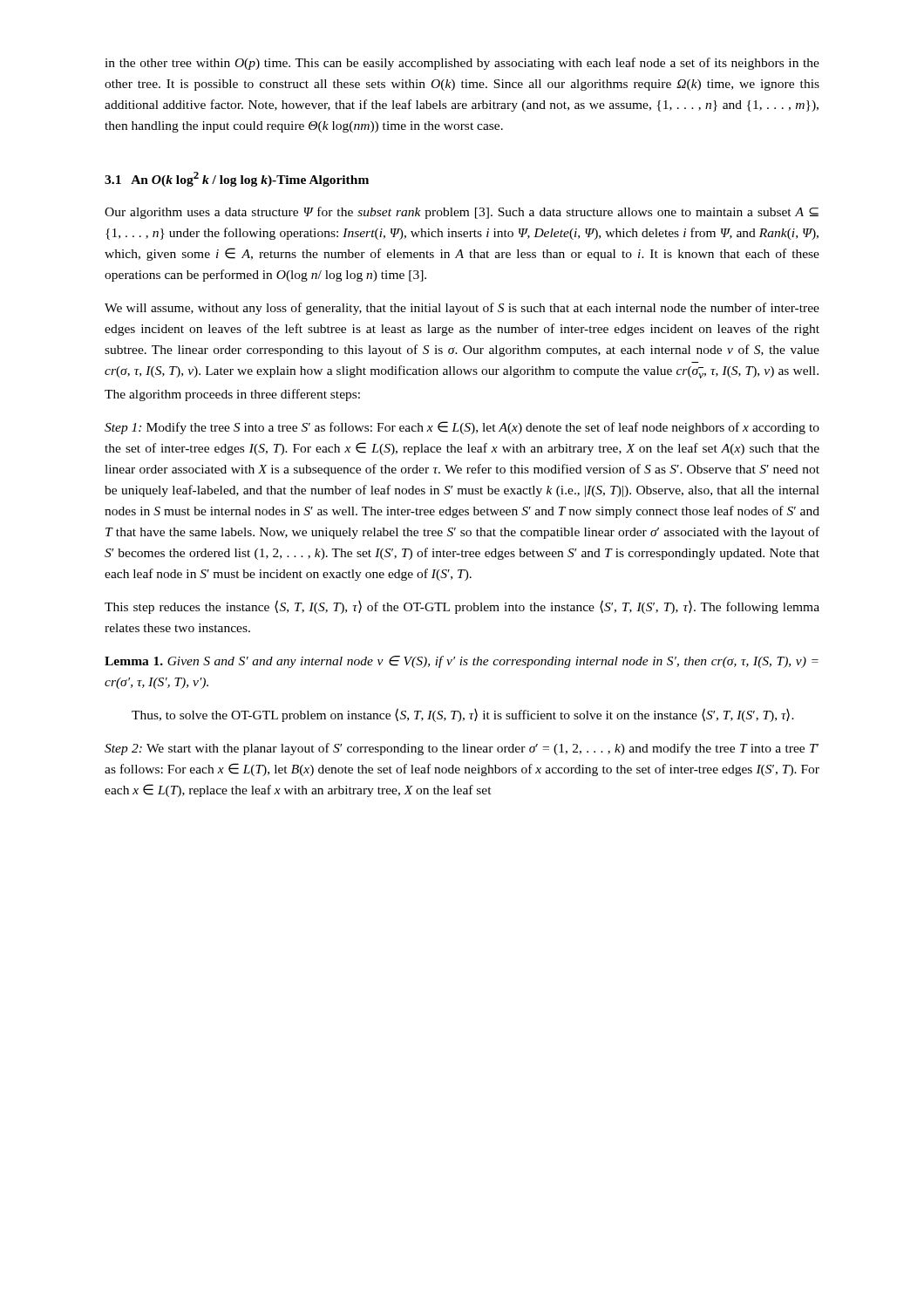Locate the text block that reads "Thus, to solve the OT-GTL problem on"
Viewport: 924px width, 1308px height.
click(x=463, y=715)
